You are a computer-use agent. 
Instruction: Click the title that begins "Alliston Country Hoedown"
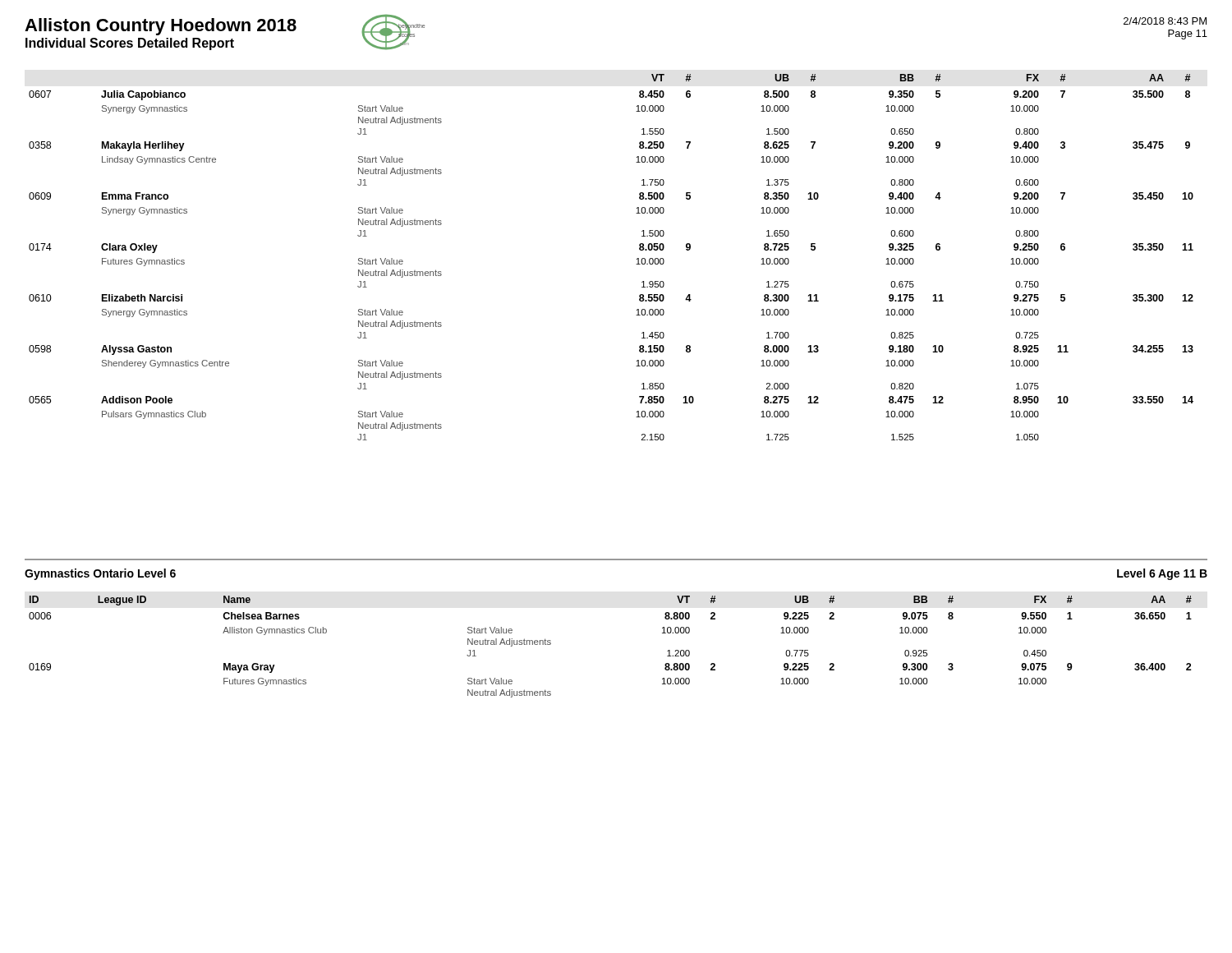(161, 33)
